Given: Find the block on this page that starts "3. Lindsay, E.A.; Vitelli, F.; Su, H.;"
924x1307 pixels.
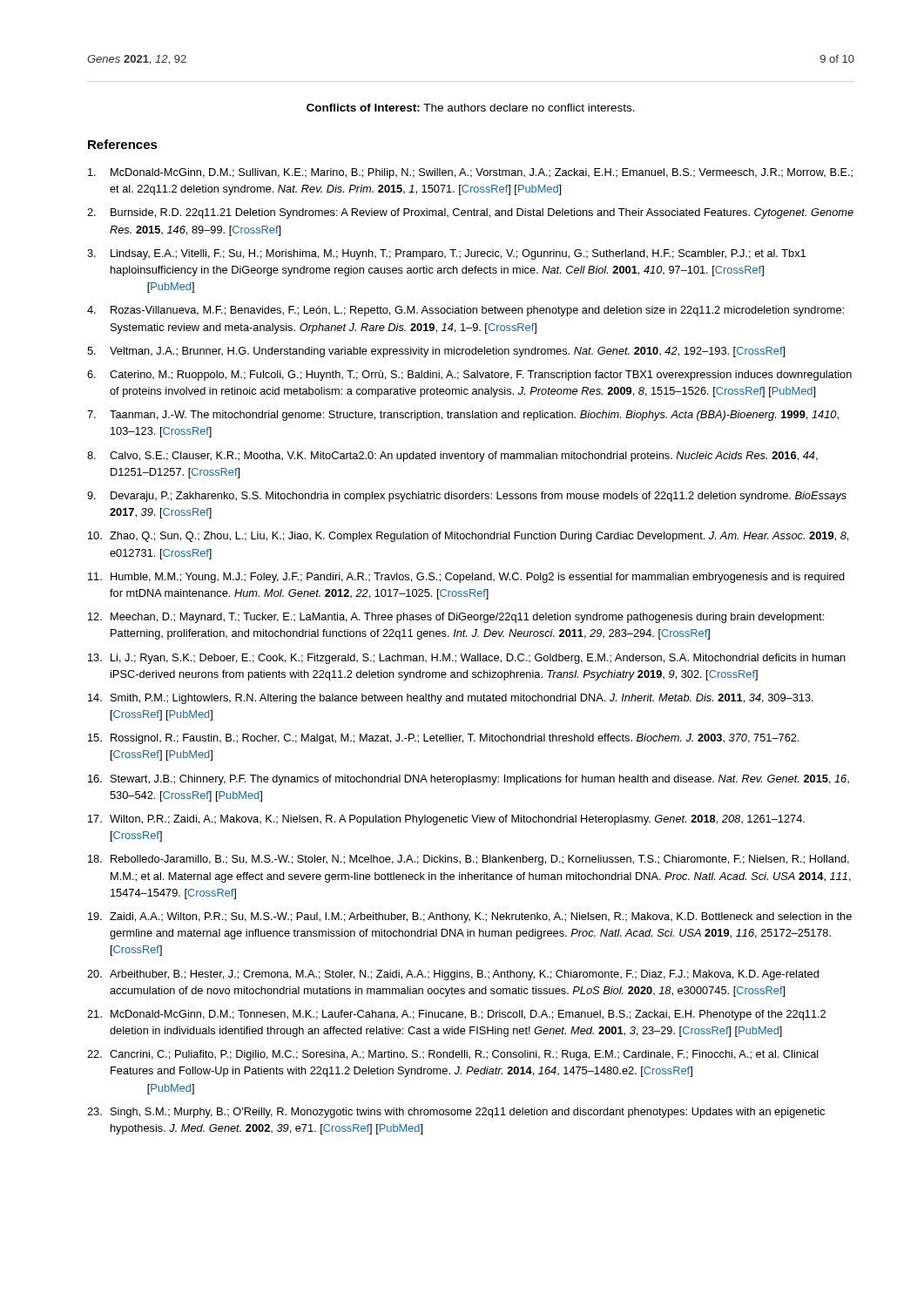Looking at the screenshot, I should click(471, 270).
